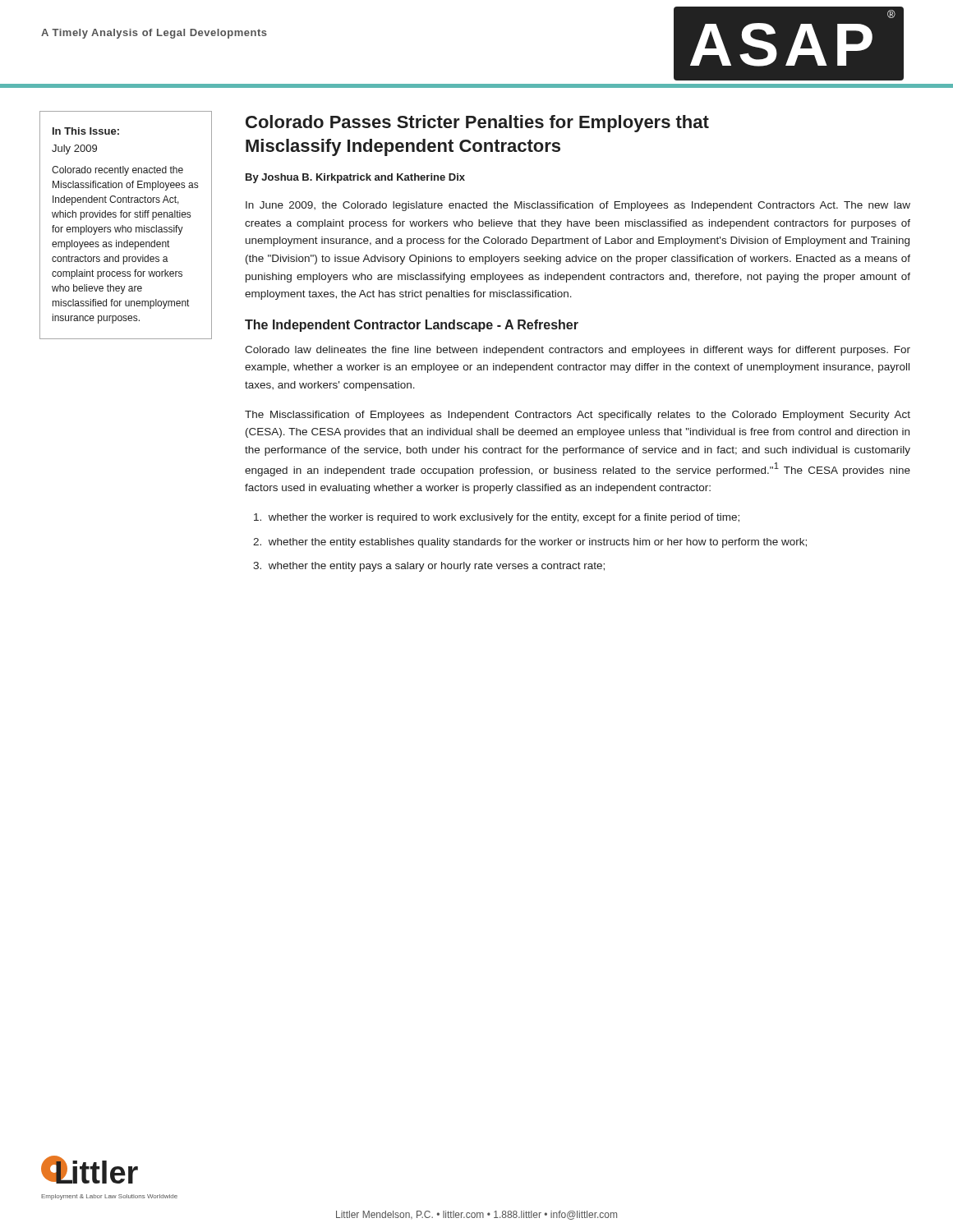Image resolution: width=953 pixels, height=1232 pixels.
Task: Click the title
Action: 477,134
